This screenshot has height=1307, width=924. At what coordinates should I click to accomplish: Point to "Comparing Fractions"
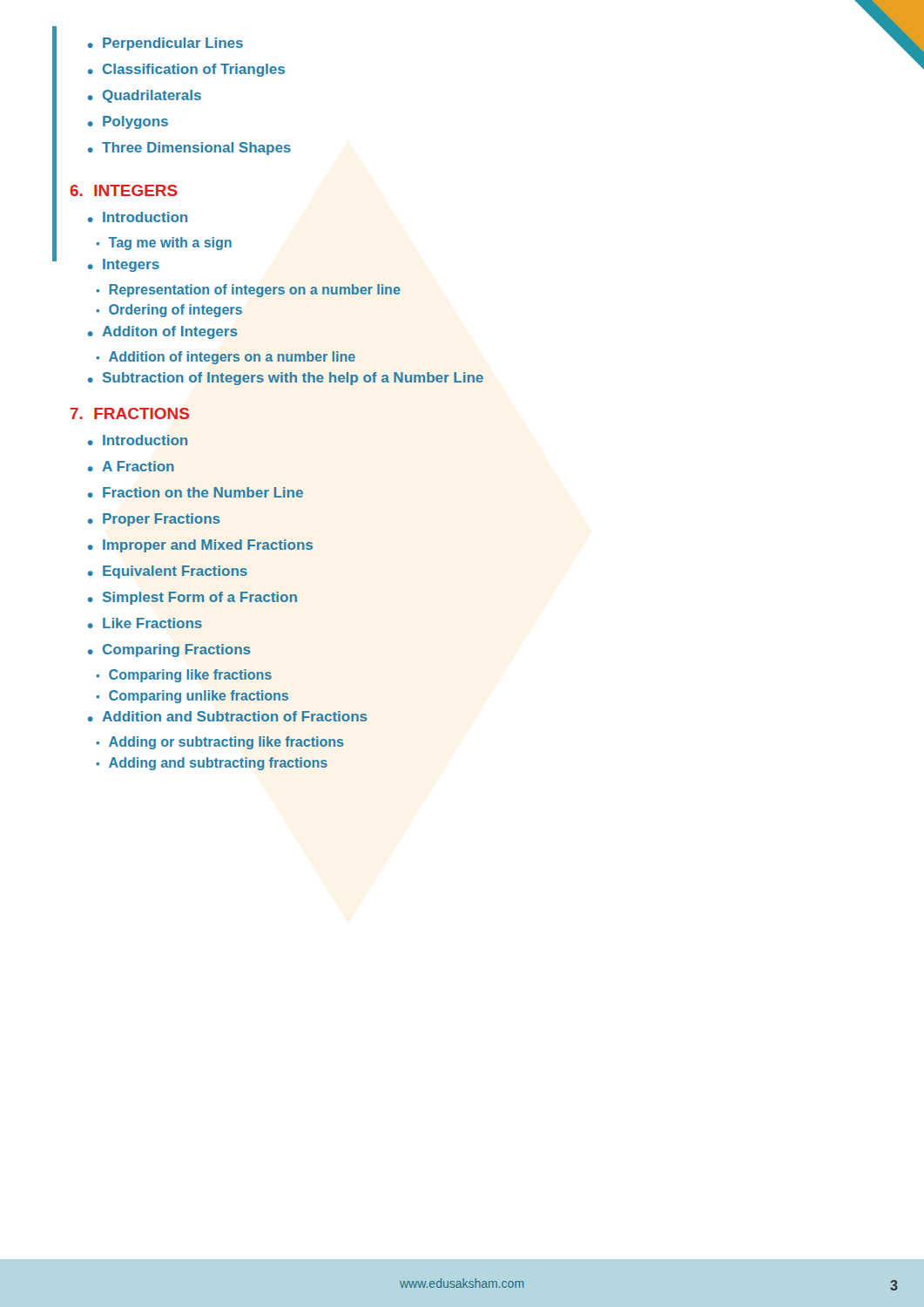(x=176, y=650)
